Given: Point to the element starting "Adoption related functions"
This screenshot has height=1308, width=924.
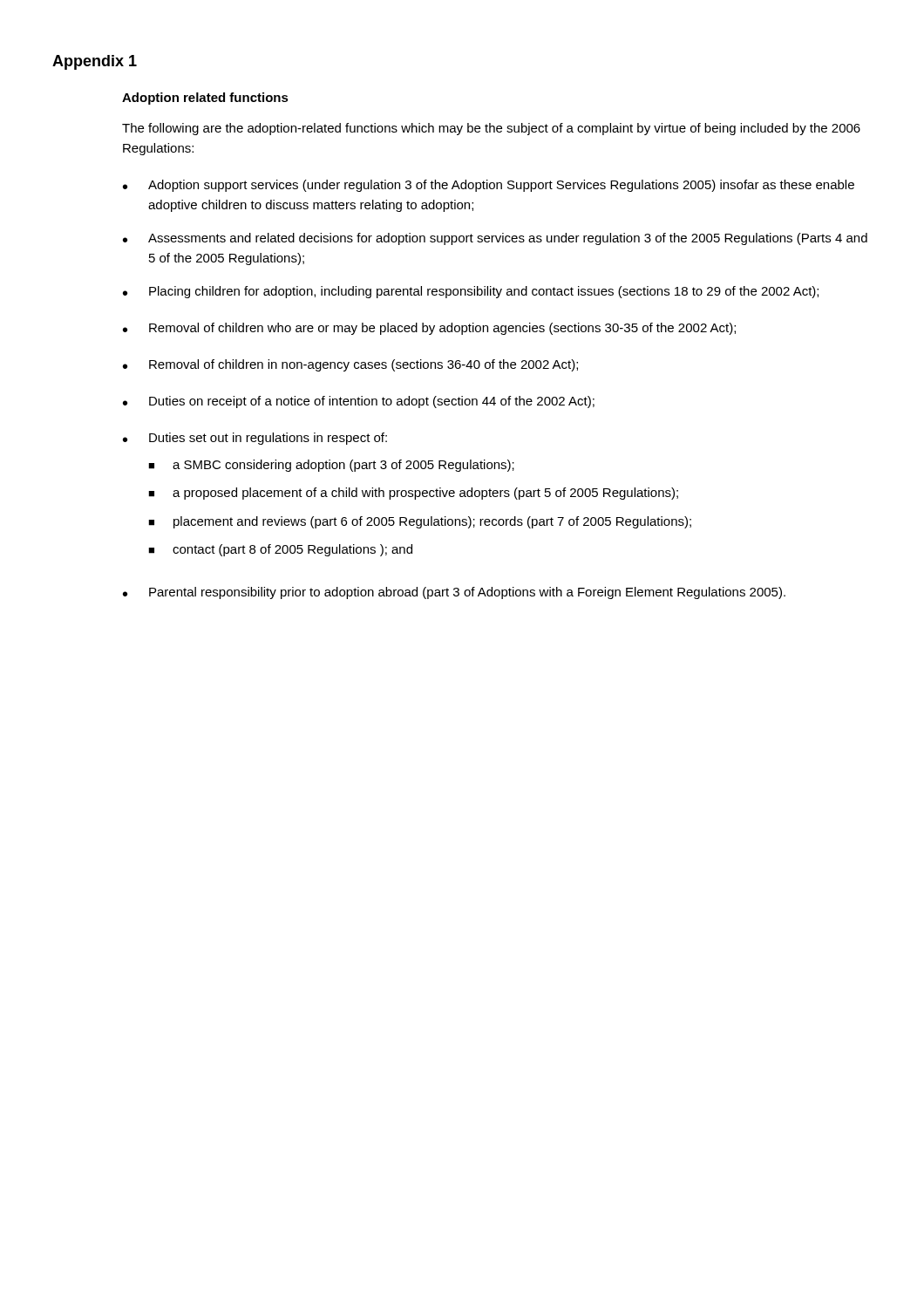Looking at the screenshot, I should (x=205, y=97).
